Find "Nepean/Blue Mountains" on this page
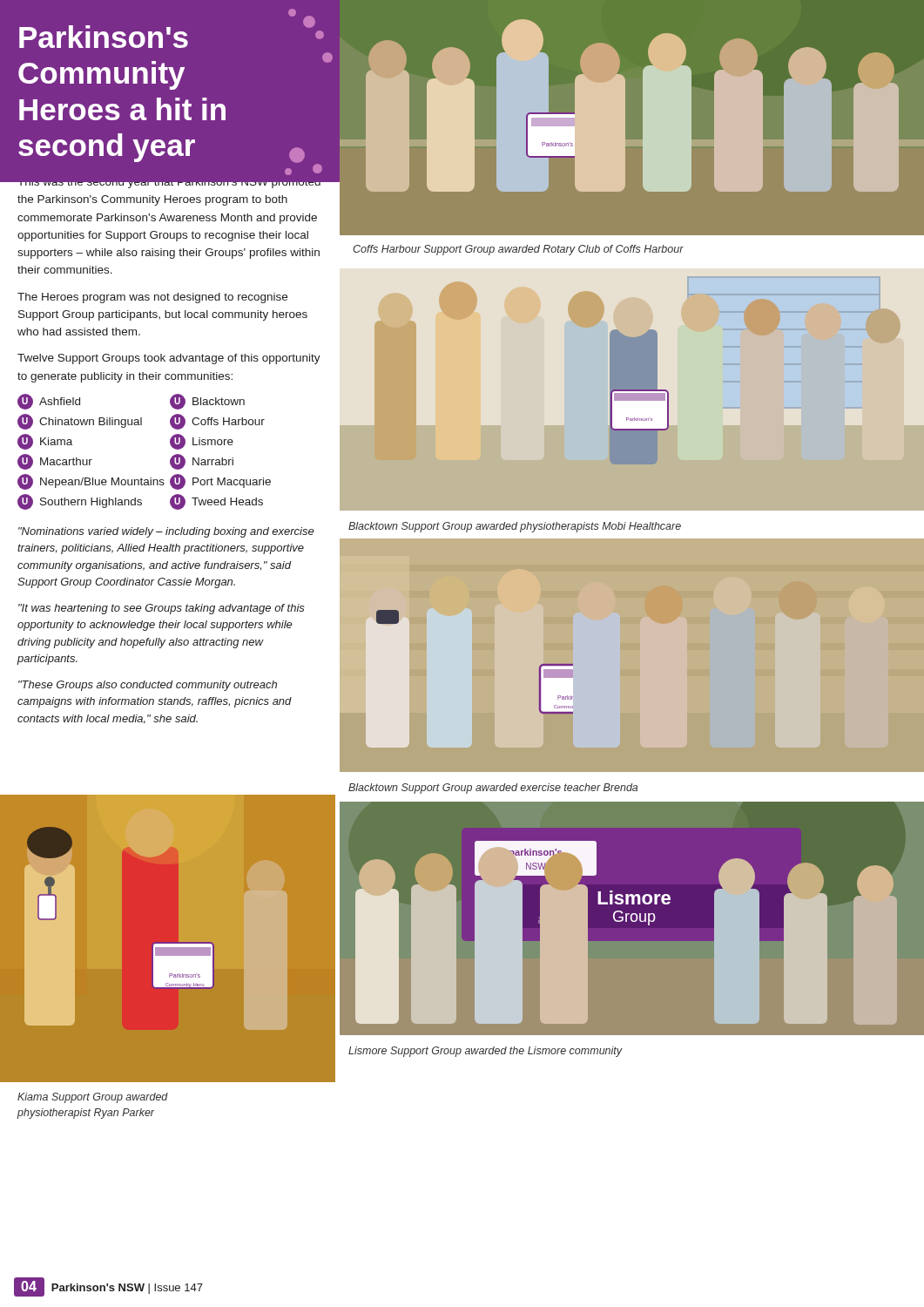924x1307 pixels. (91, 482)
